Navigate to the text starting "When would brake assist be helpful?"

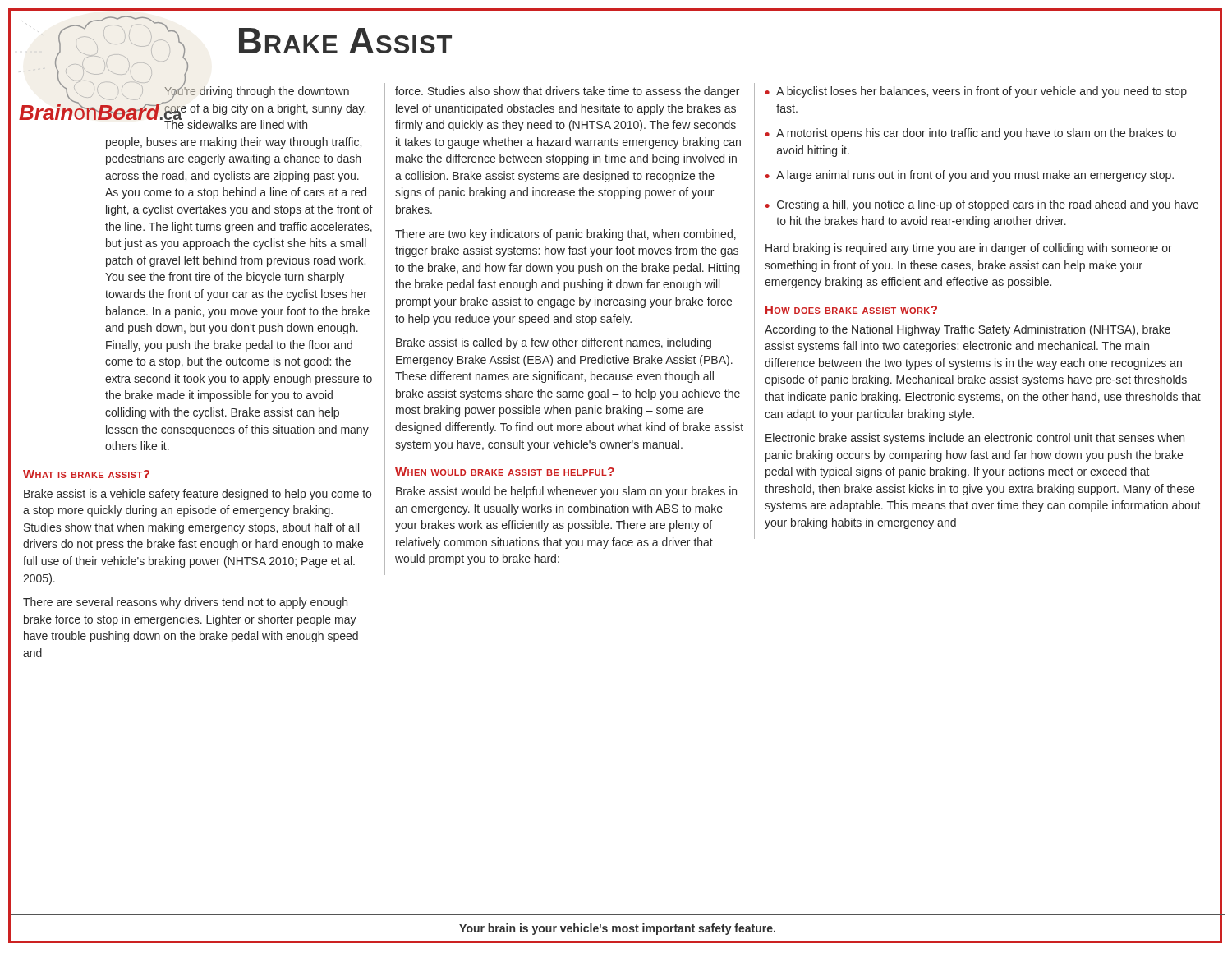[505, 471]
